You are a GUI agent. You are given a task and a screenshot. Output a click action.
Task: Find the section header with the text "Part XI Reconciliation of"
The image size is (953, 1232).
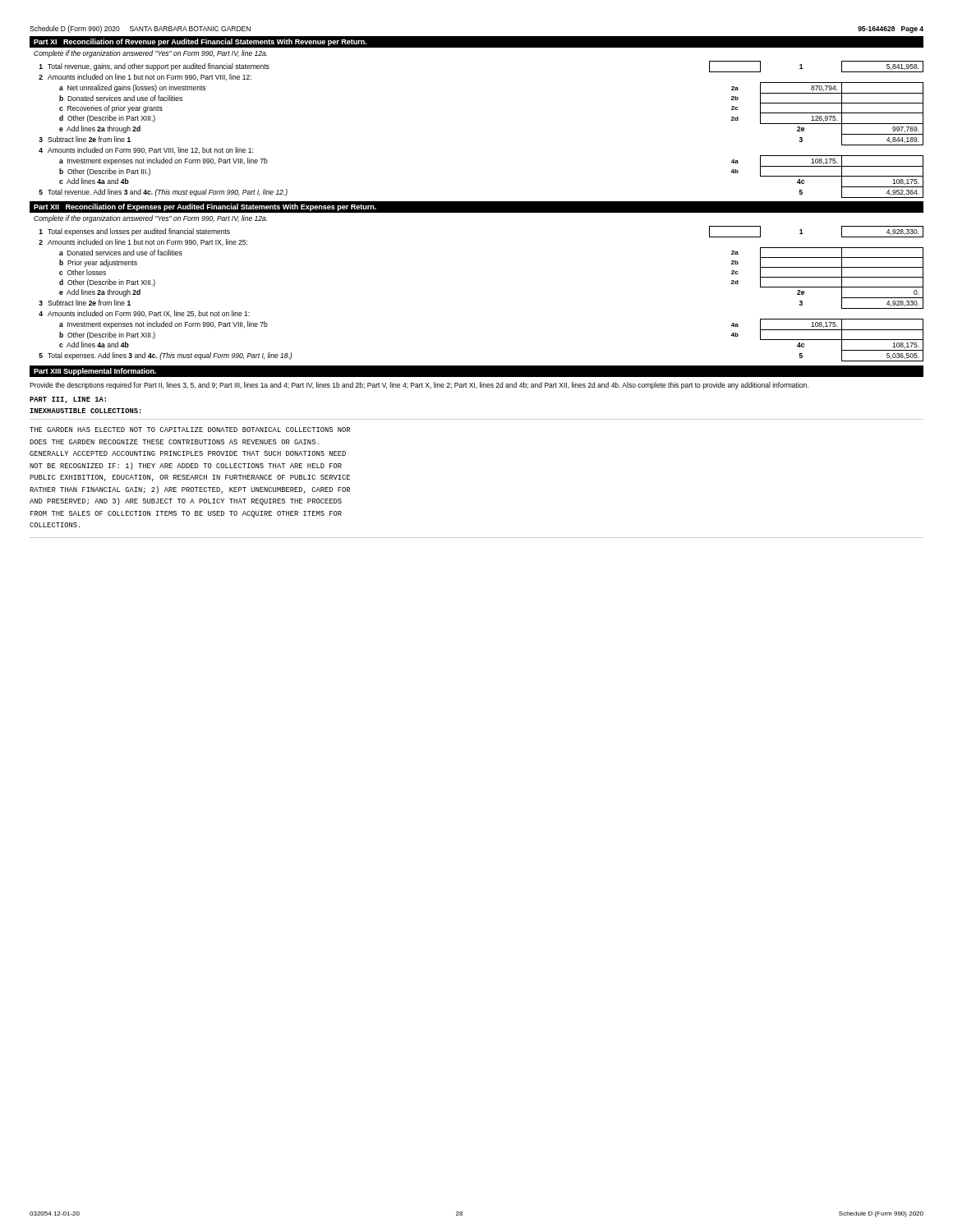click(200, 42)
